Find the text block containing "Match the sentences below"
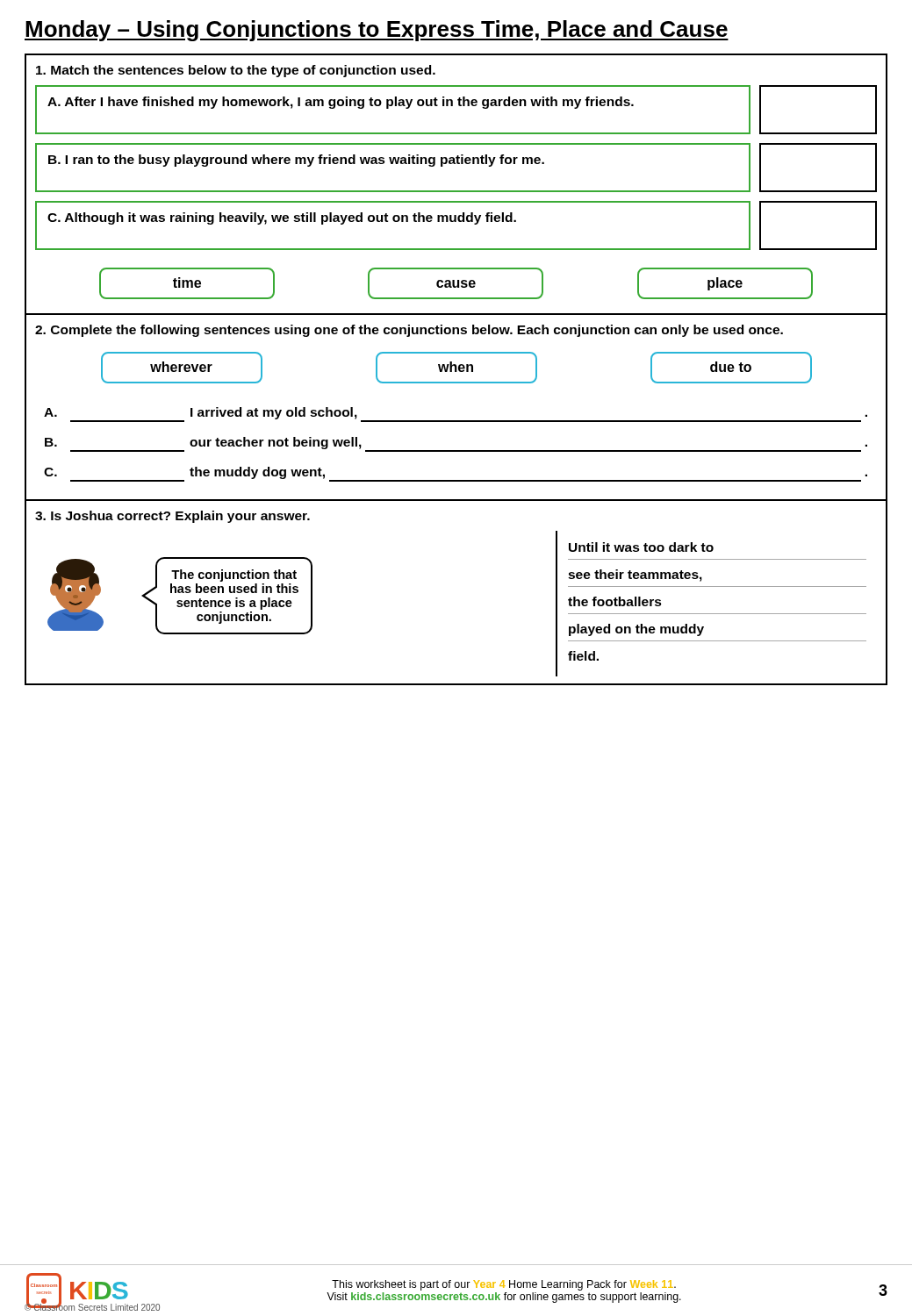This screenshot has height=1316, width=912. [456, 185]
